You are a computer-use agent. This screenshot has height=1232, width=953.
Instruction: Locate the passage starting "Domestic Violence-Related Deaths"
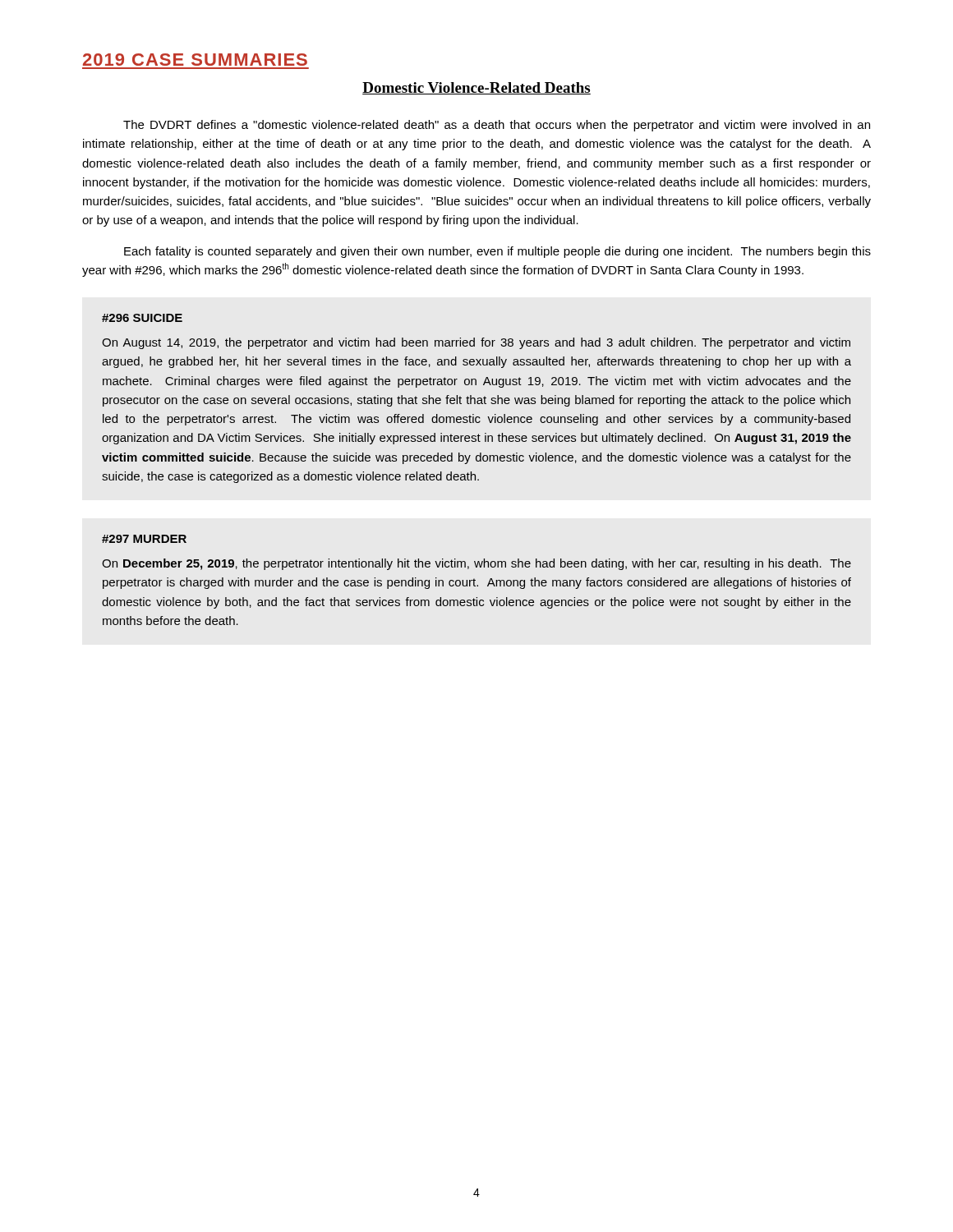pyautogui.click(x=476, y=88)
